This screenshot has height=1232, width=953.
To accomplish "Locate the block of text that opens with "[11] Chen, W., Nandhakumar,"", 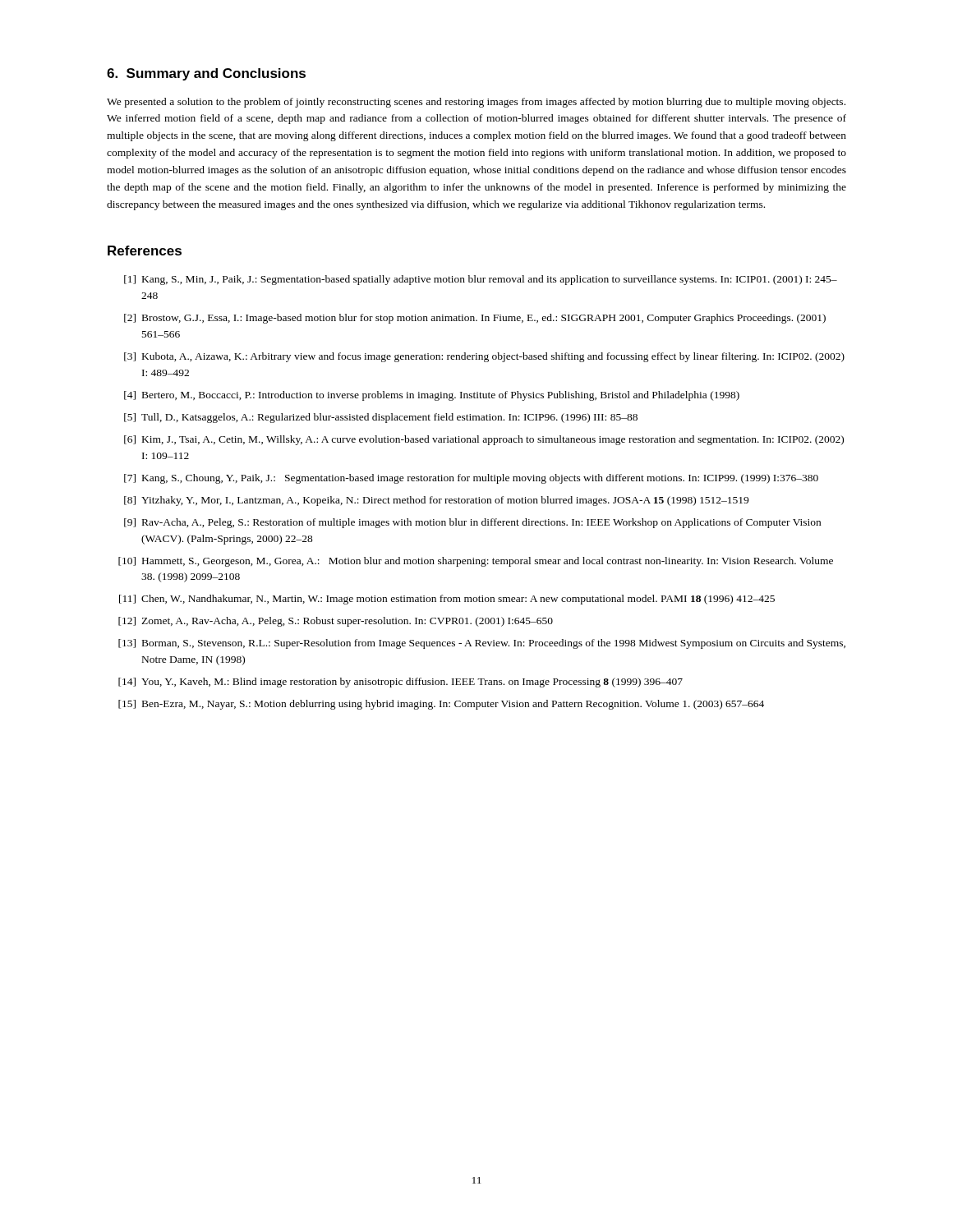I will (x=476, y=599).
